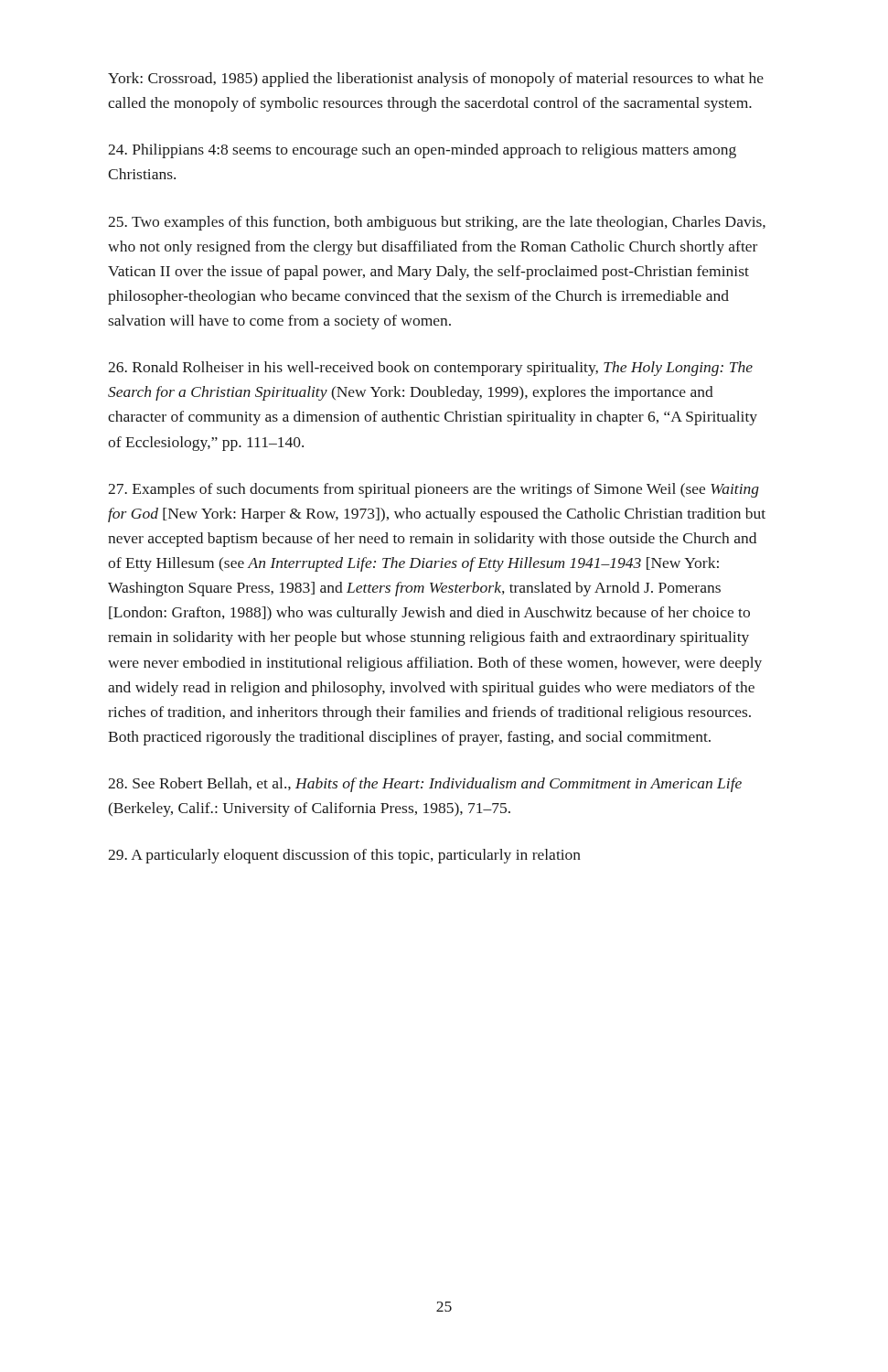Where is the passage that starts "York: Crossroad, 1985) applied the liberationist"?
Viewport: 888px width, 1372px height.
point(436,90)
